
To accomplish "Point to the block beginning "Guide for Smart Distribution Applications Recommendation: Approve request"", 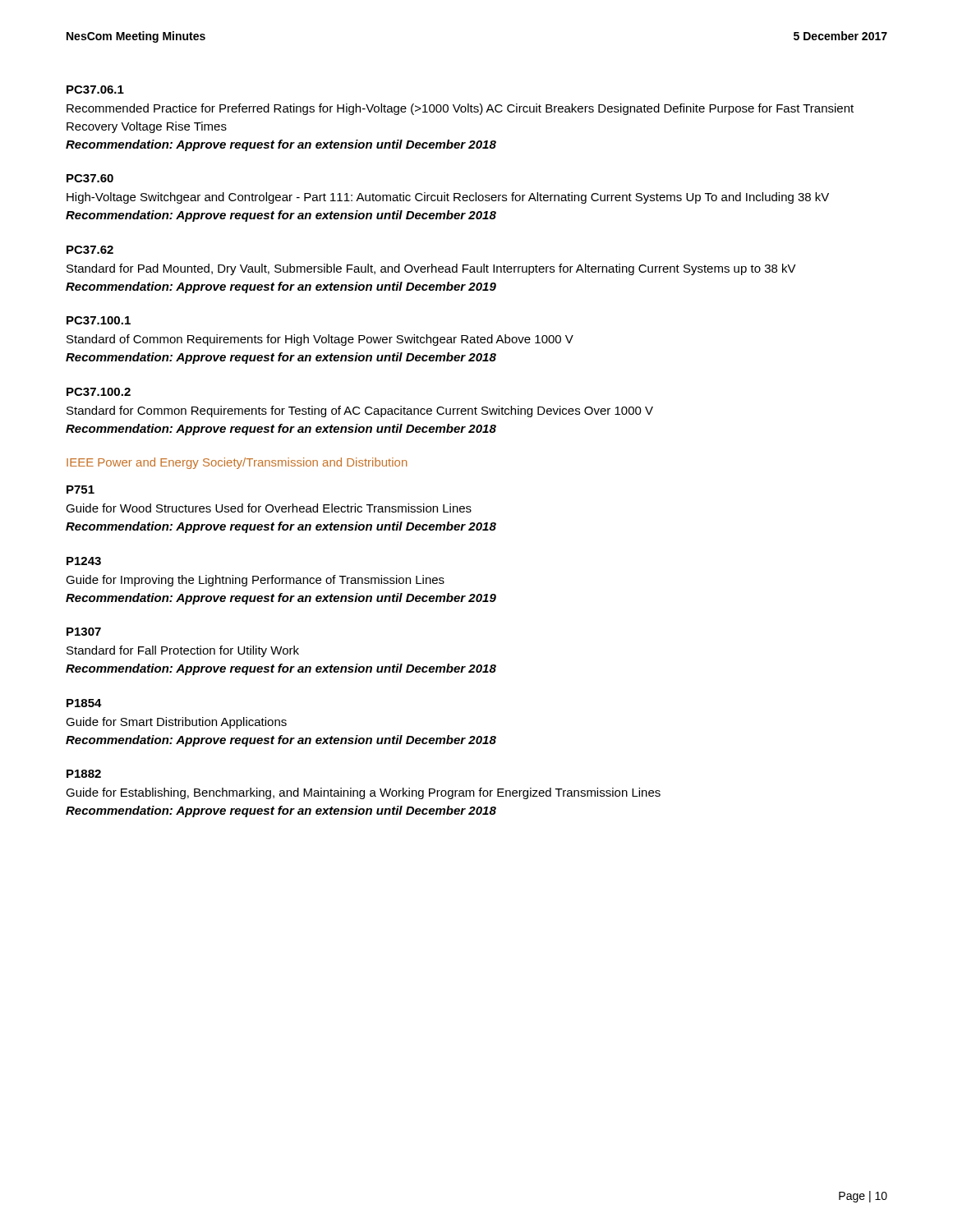I will 281,730.
